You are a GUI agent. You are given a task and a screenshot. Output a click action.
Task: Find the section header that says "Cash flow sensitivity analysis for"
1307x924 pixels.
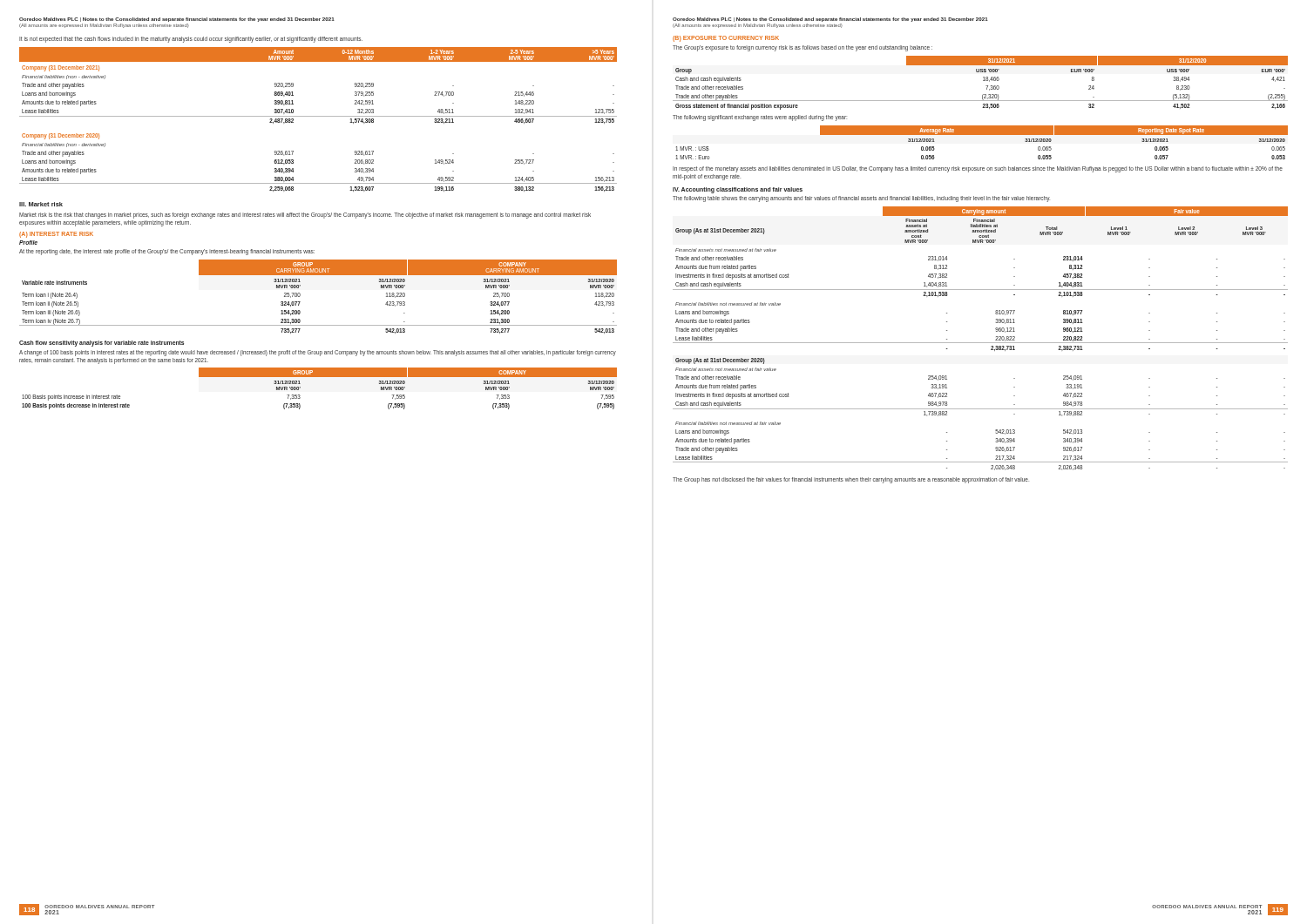102,343
